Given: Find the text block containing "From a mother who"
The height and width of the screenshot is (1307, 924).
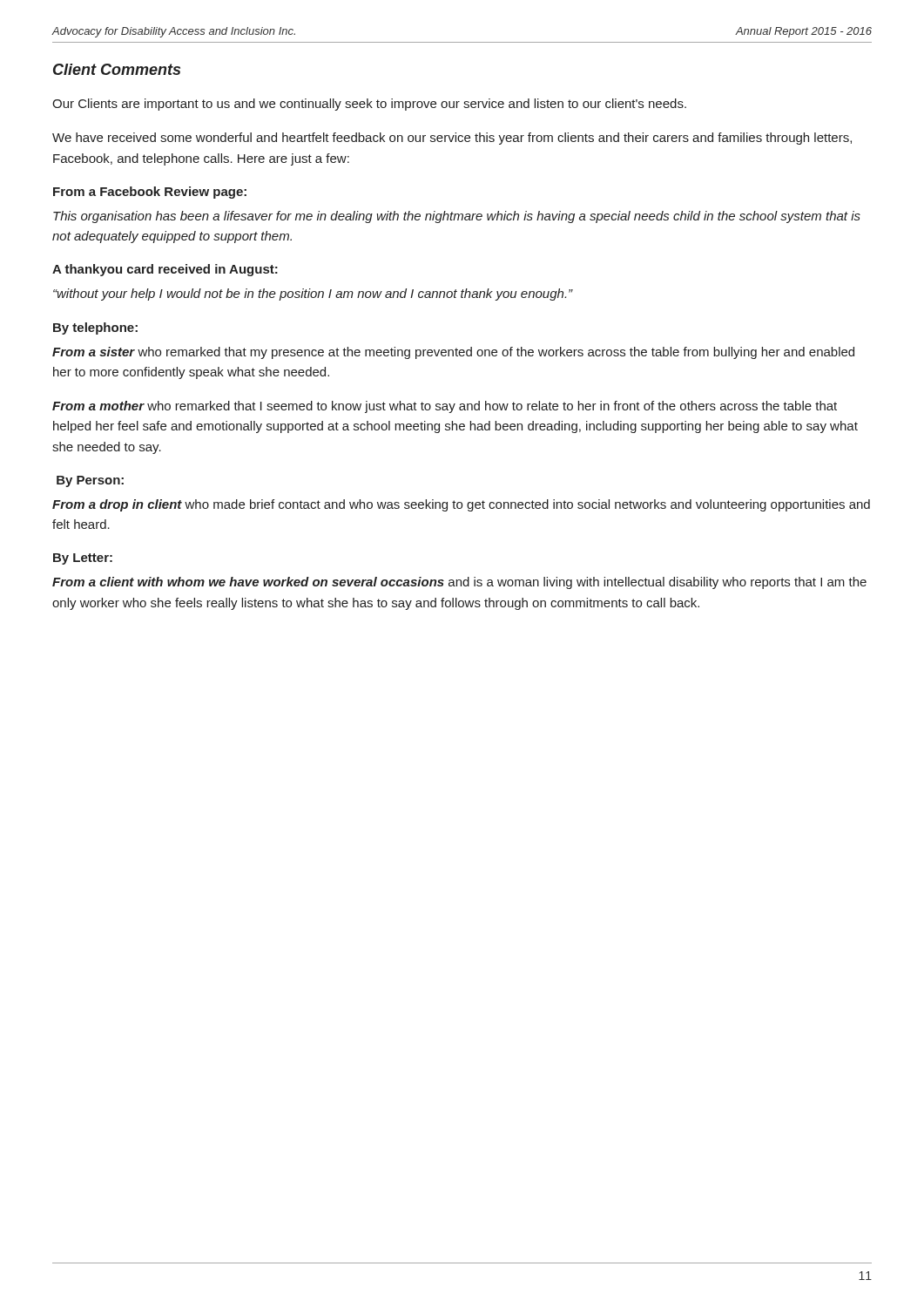Looking at the screenshot, I should (x=455, y=426).
